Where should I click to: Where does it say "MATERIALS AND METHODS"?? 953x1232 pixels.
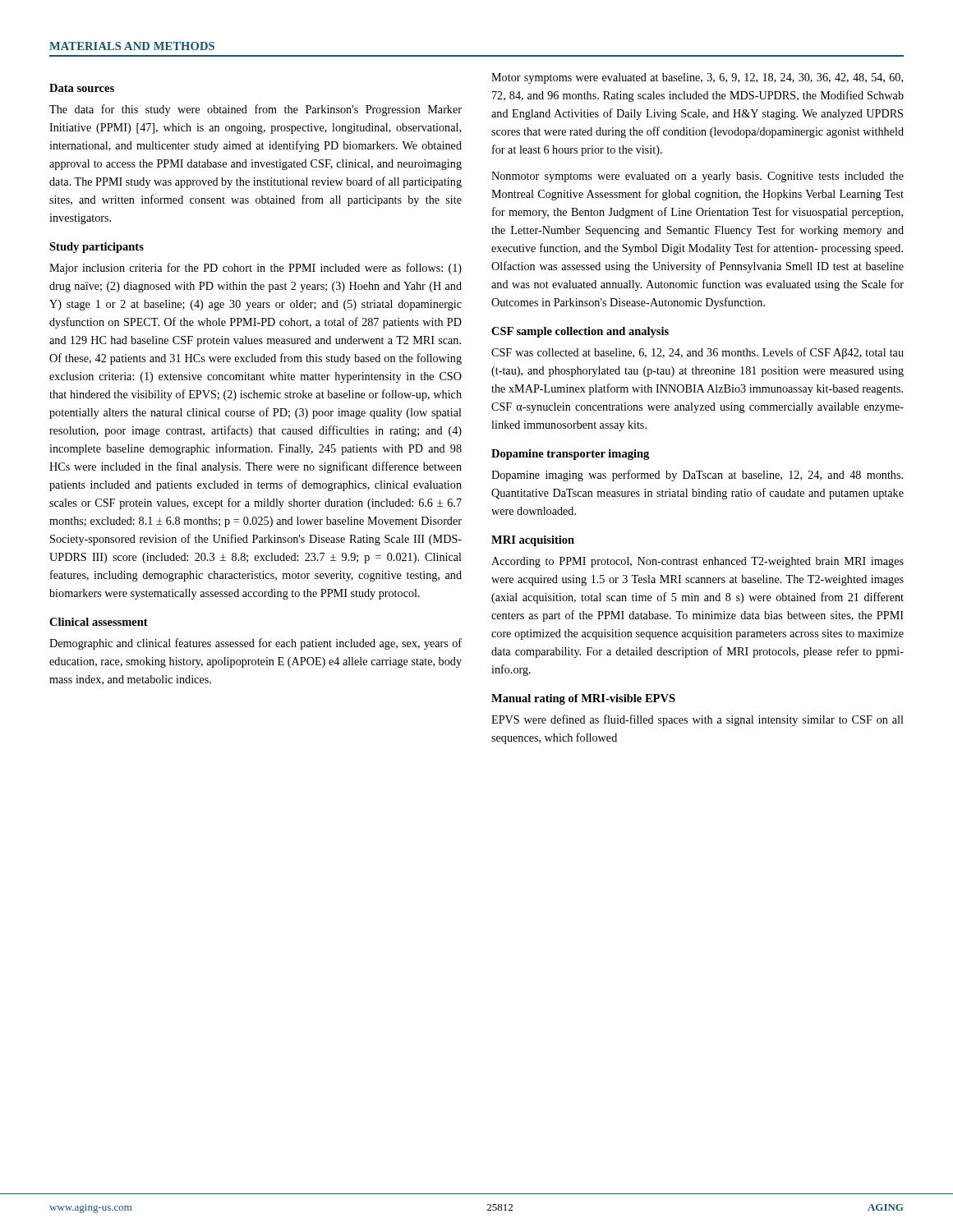click(x=132, y=46)
